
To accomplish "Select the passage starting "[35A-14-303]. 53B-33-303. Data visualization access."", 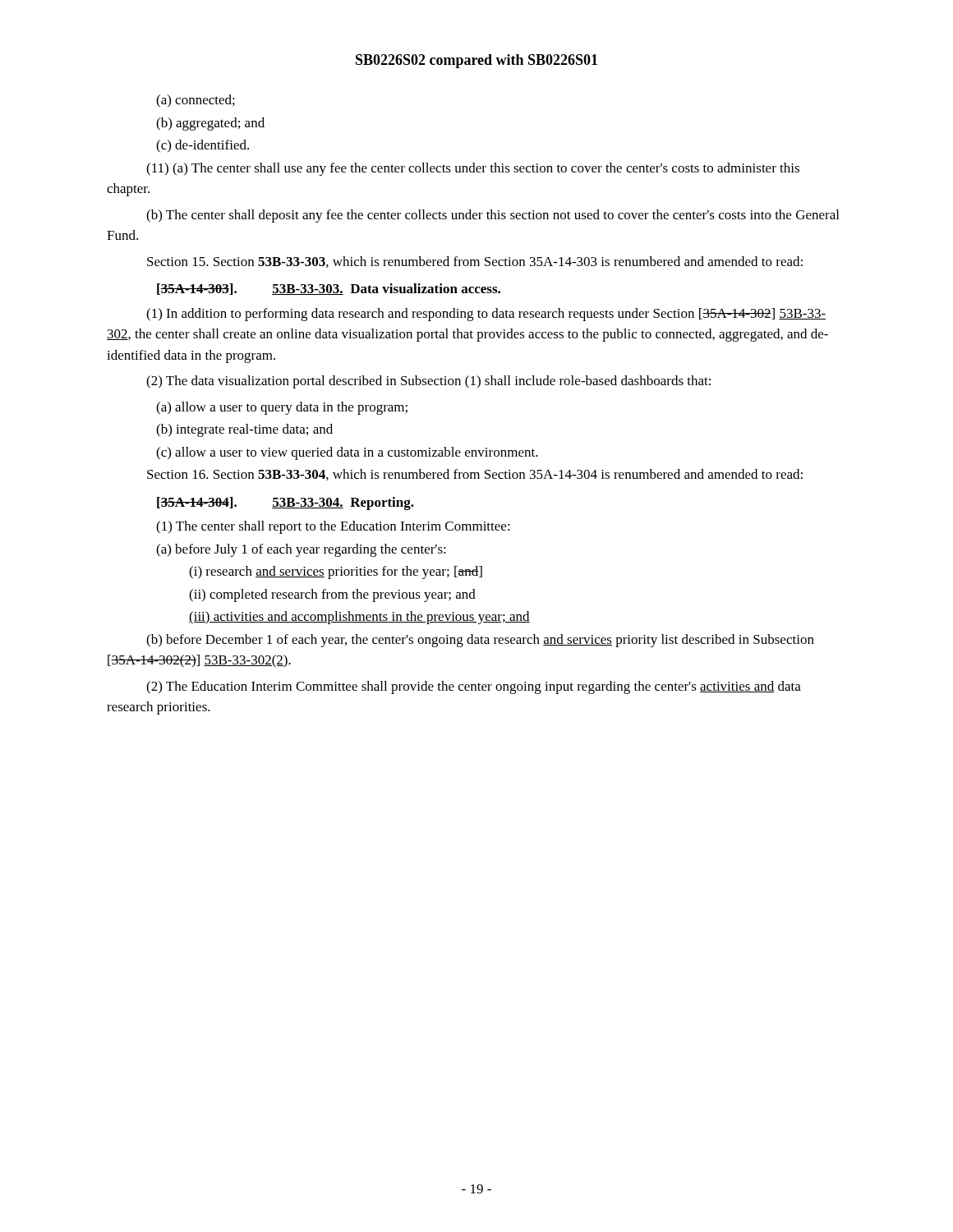I will coord(329,289).
